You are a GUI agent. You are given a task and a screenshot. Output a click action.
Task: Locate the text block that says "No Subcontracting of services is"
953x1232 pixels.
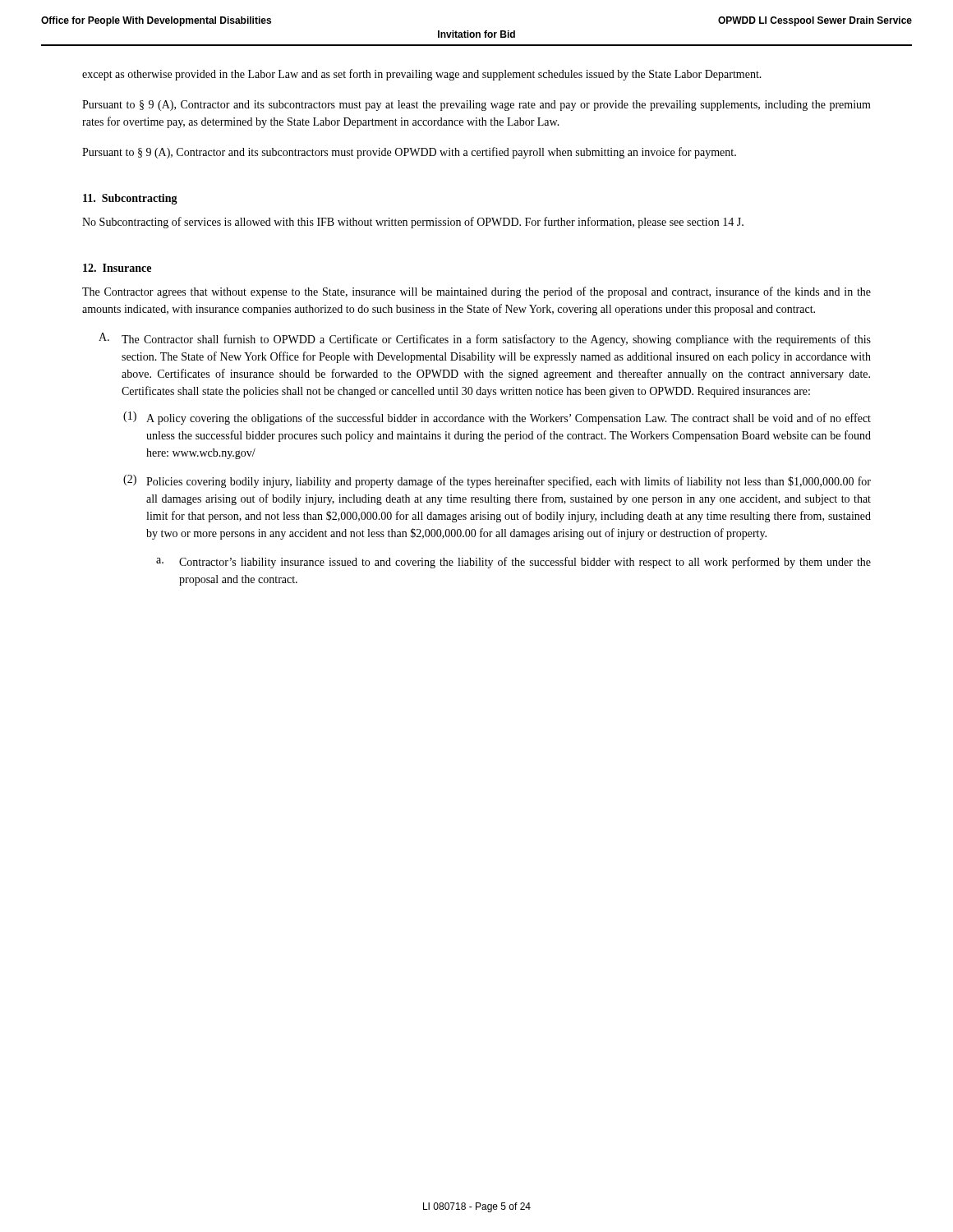(413, 222)
